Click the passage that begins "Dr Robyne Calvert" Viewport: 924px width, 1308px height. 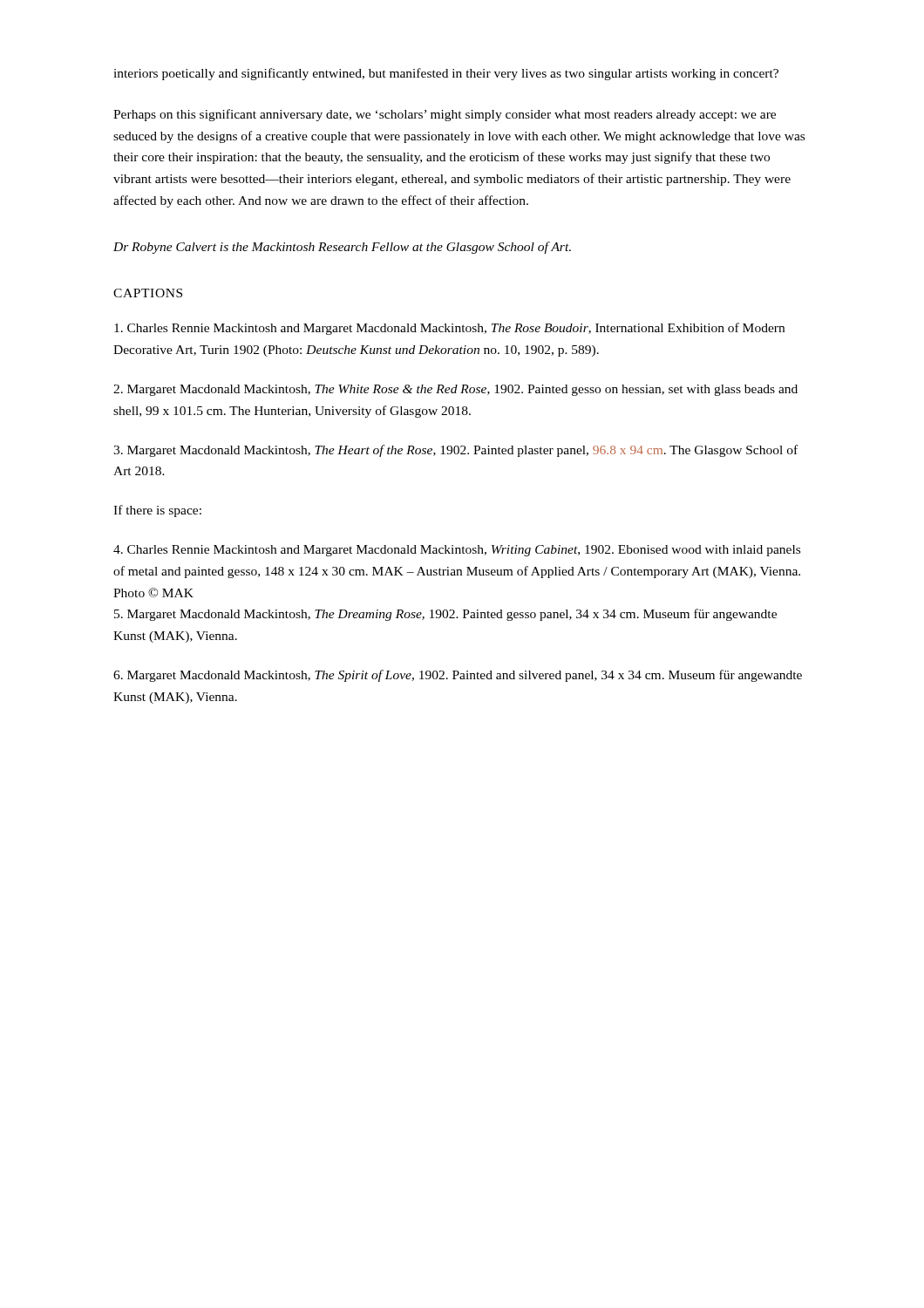click(343, 246)
